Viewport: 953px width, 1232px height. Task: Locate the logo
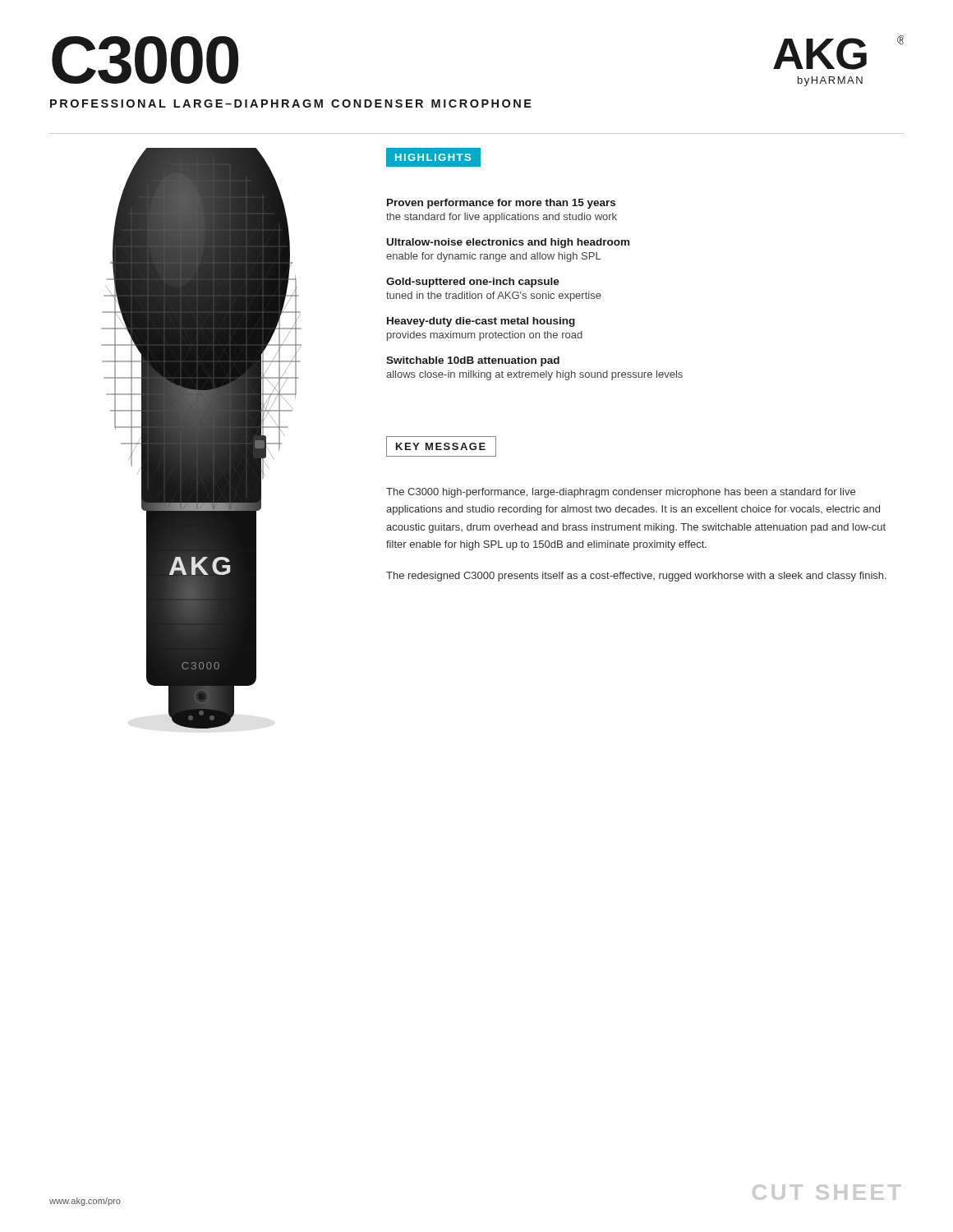coord(838,57)
